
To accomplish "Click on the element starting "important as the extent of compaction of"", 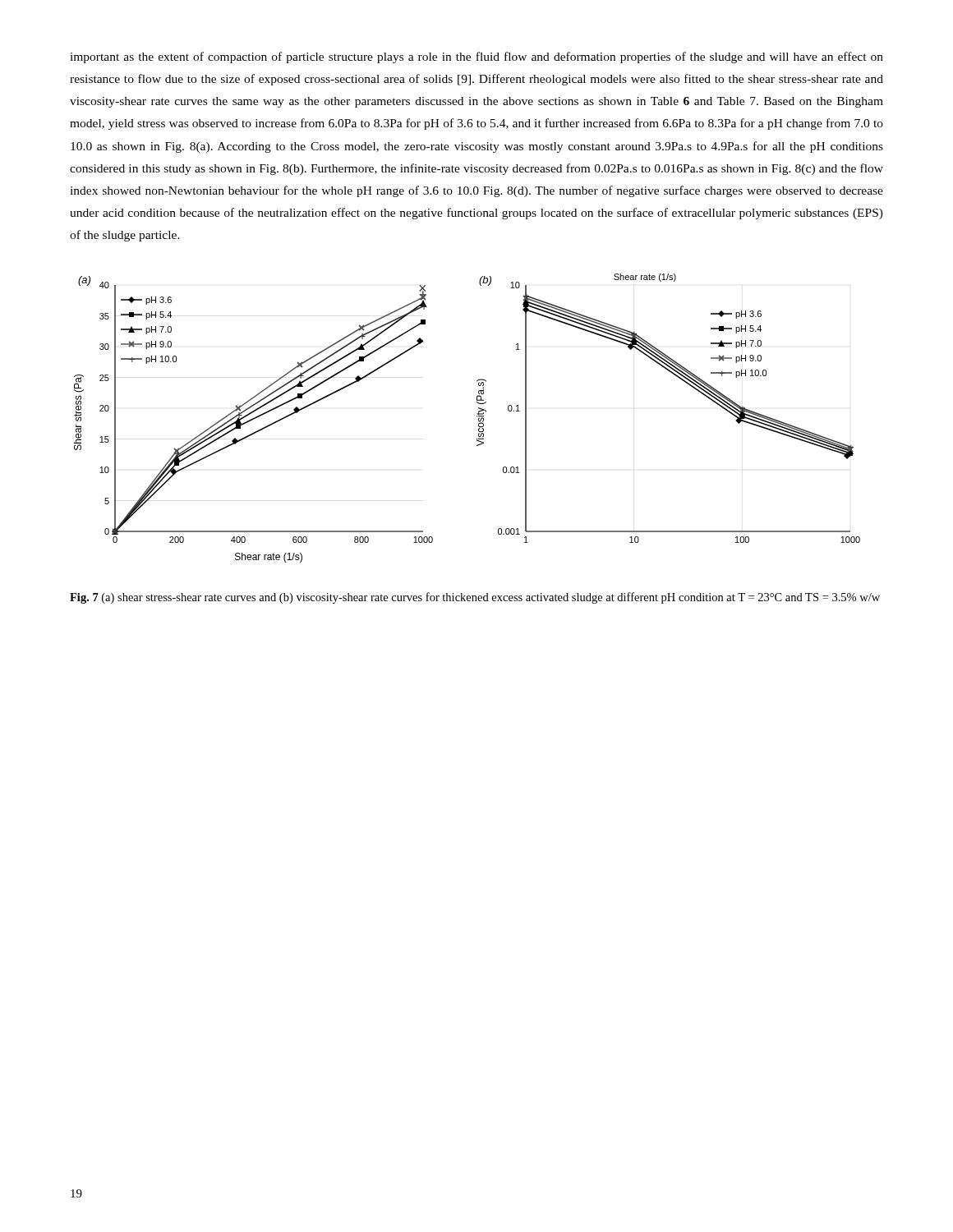I will pos(476,145).
